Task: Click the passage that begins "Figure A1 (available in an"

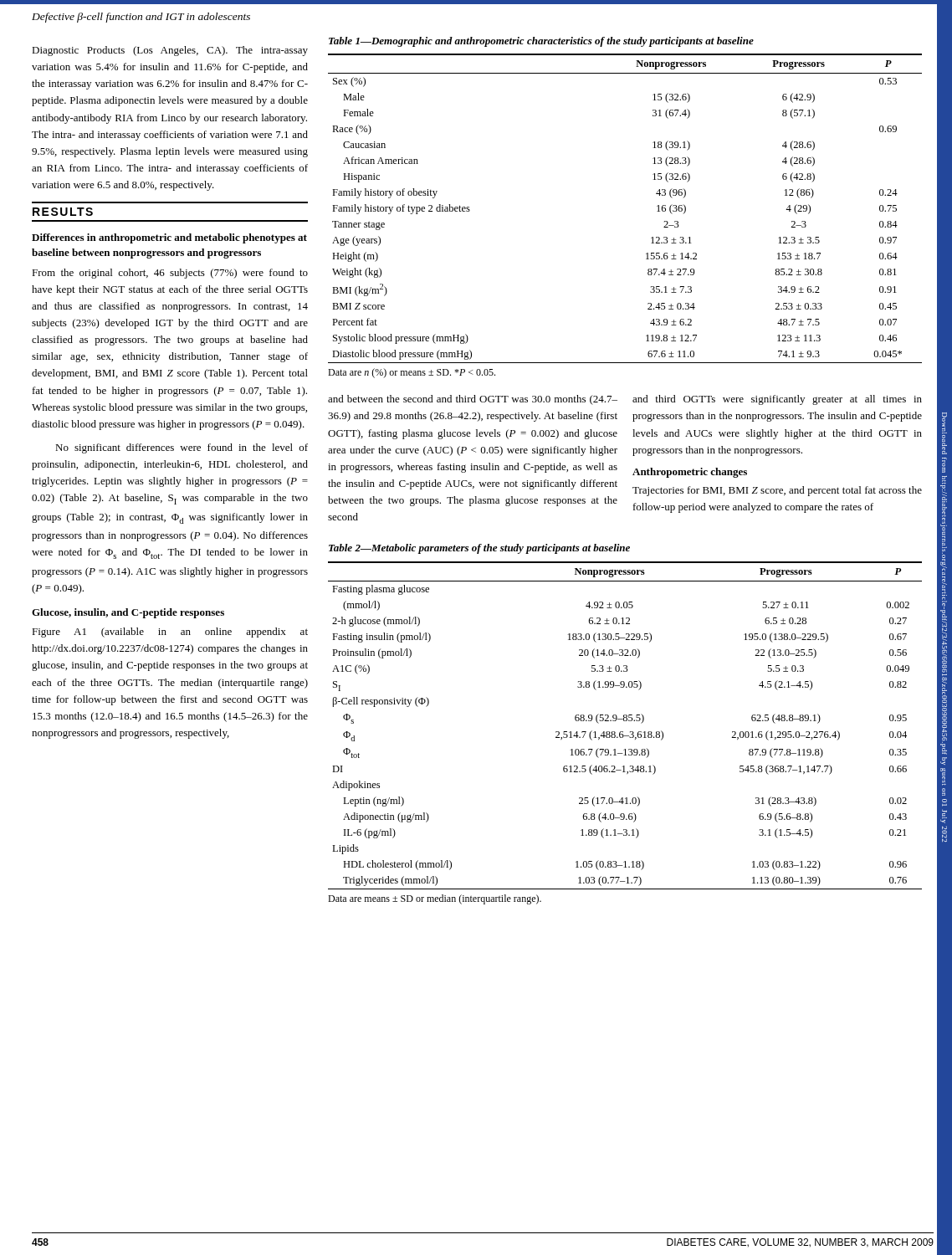Action: pyautogui.click(x=170, y=682)
